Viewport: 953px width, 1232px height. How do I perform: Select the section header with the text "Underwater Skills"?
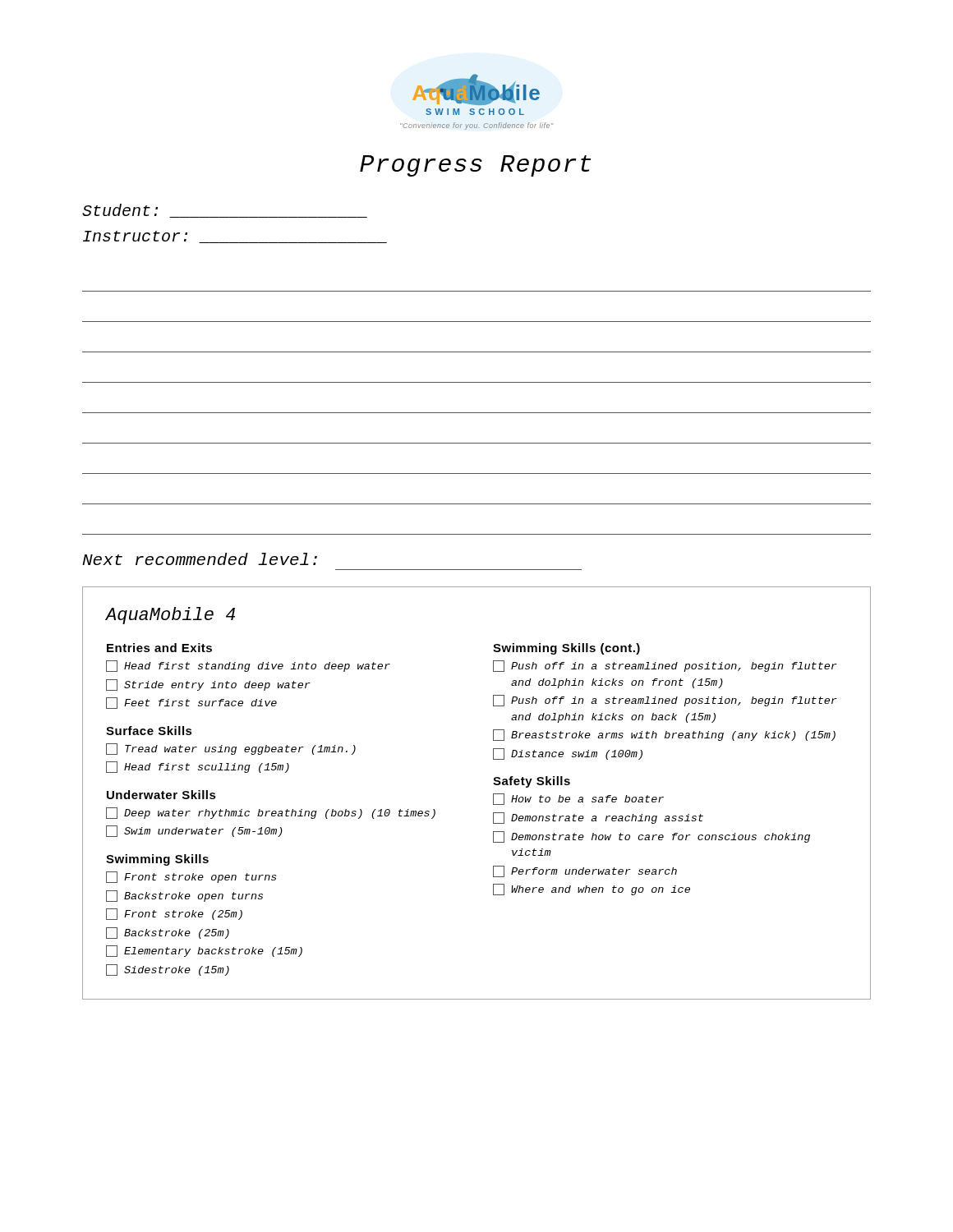click(161, 794)
